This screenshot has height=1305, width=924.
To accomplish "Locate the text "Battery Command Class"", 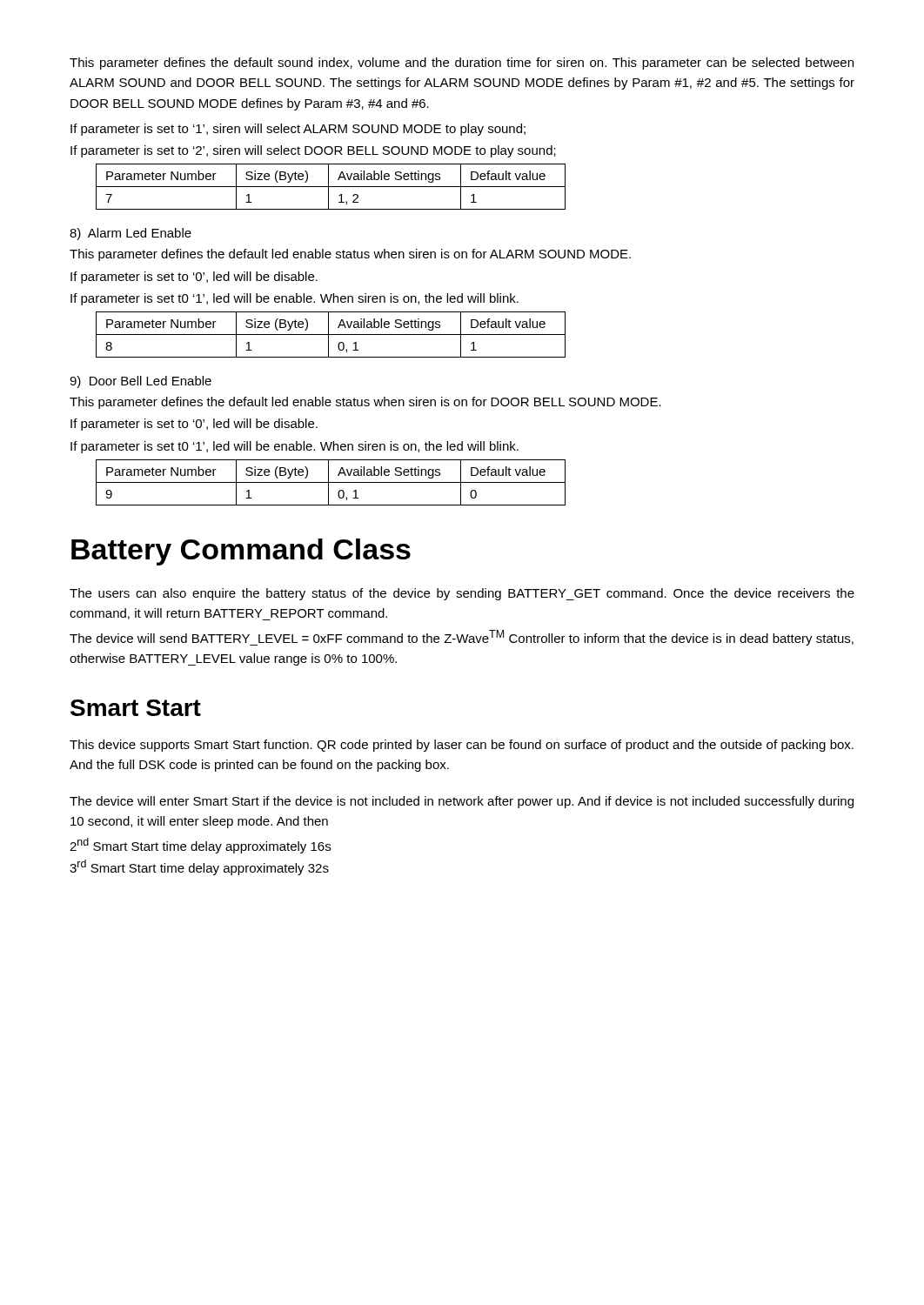I will coord(241,552).
